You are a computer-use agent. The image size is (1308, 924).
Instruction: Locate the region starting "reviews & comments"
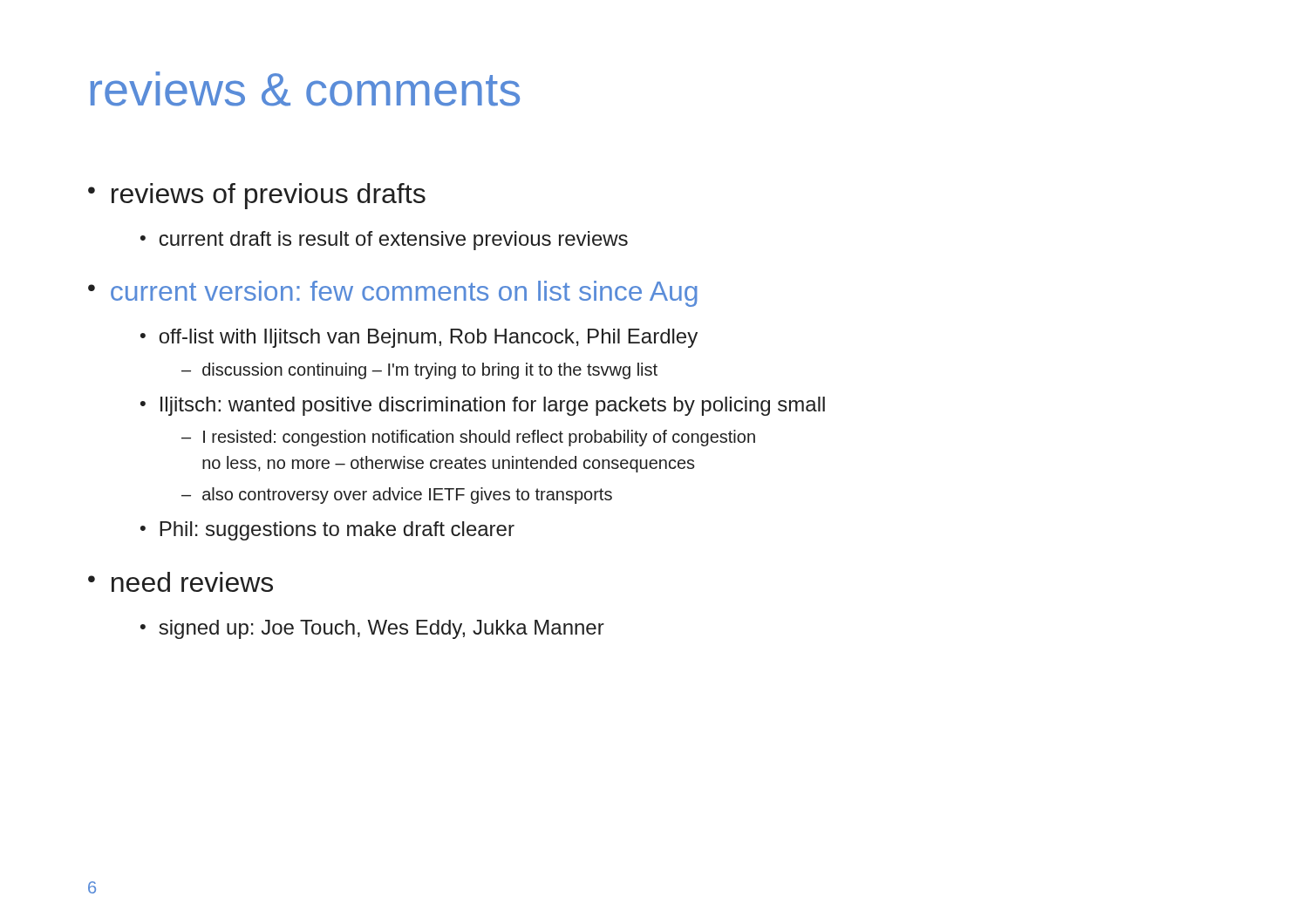pos(304,89)
